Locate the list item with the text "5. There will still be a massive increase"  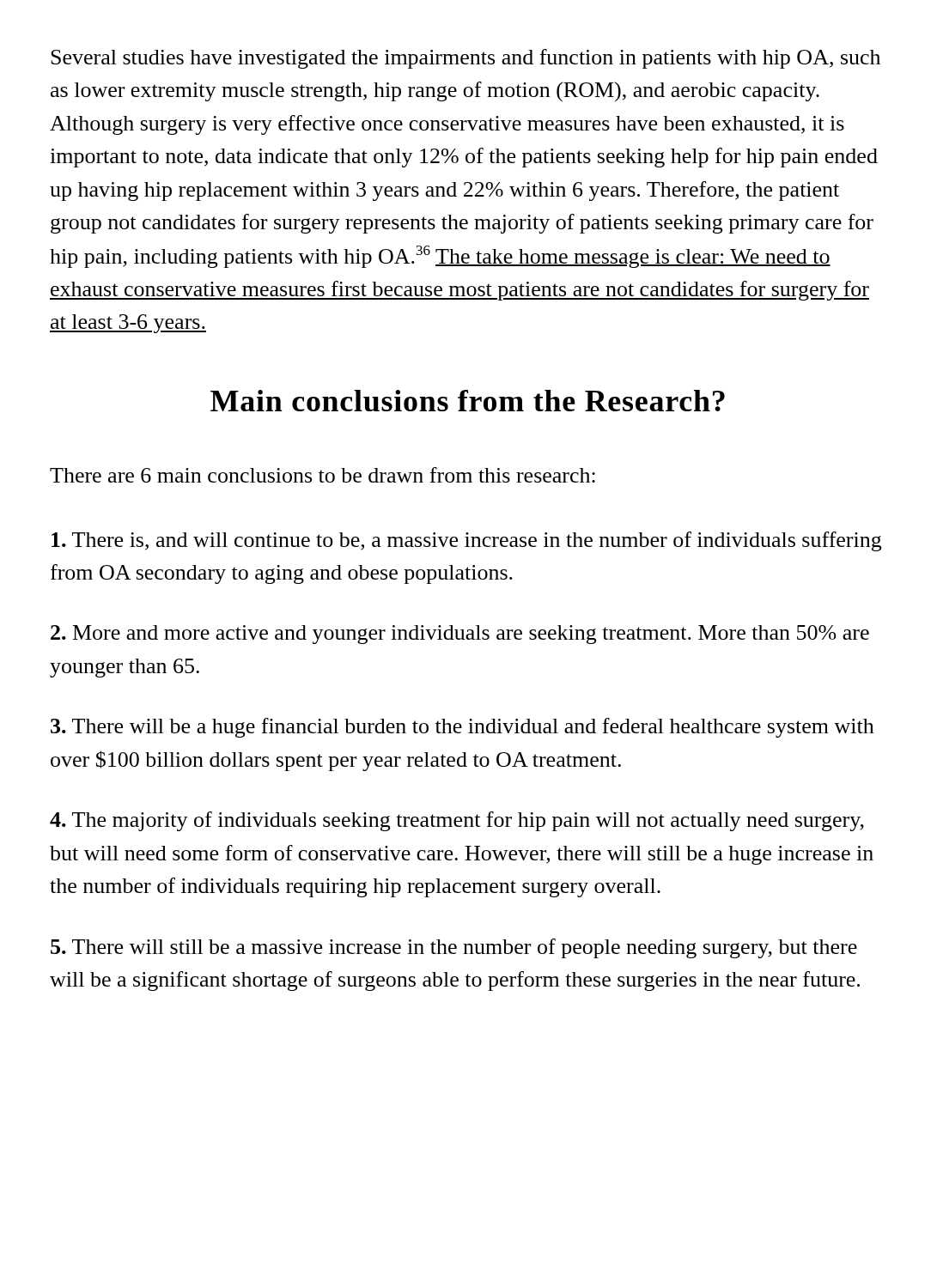456,963
